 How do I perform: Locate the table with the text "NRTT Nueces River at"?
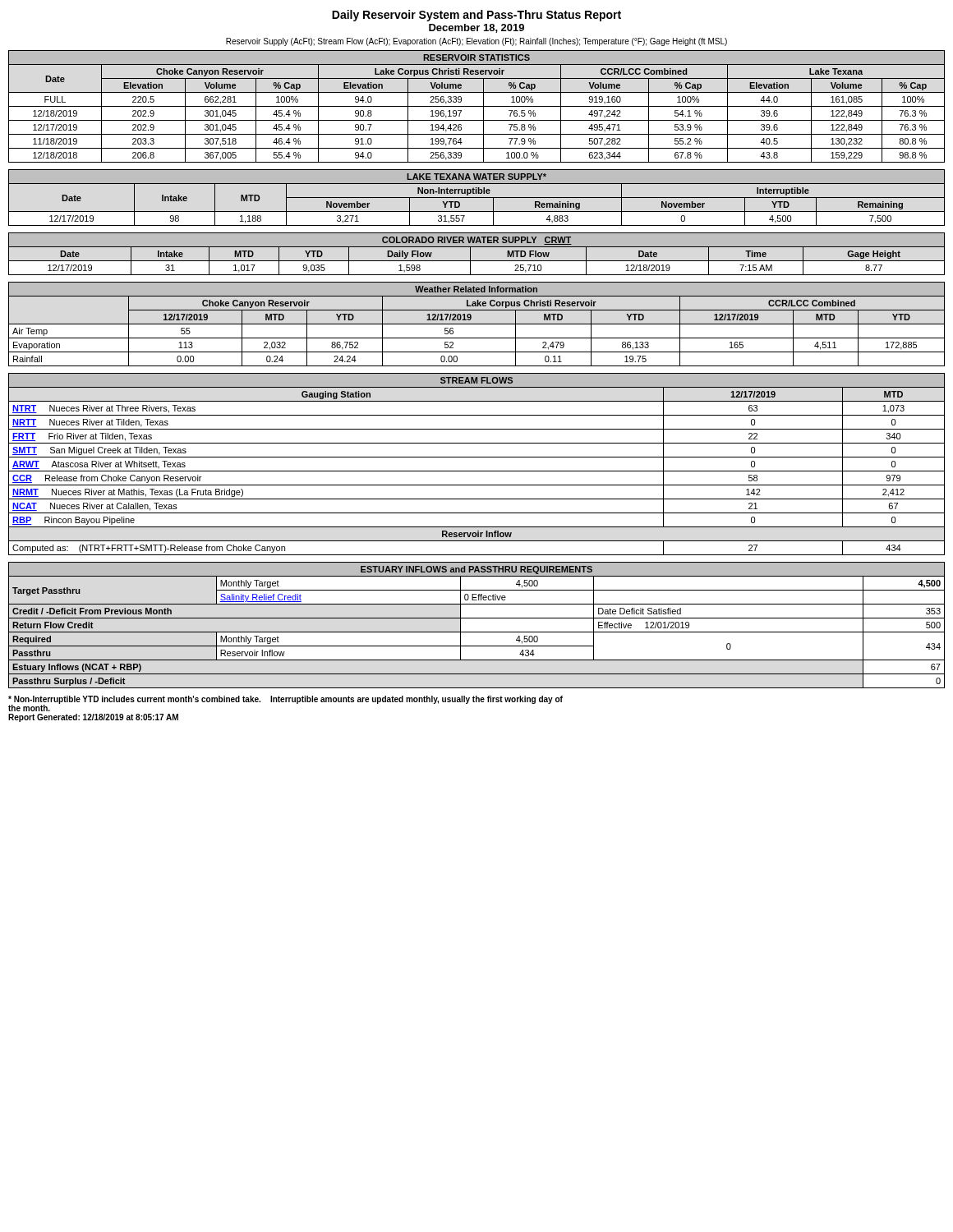pos(476,464)
